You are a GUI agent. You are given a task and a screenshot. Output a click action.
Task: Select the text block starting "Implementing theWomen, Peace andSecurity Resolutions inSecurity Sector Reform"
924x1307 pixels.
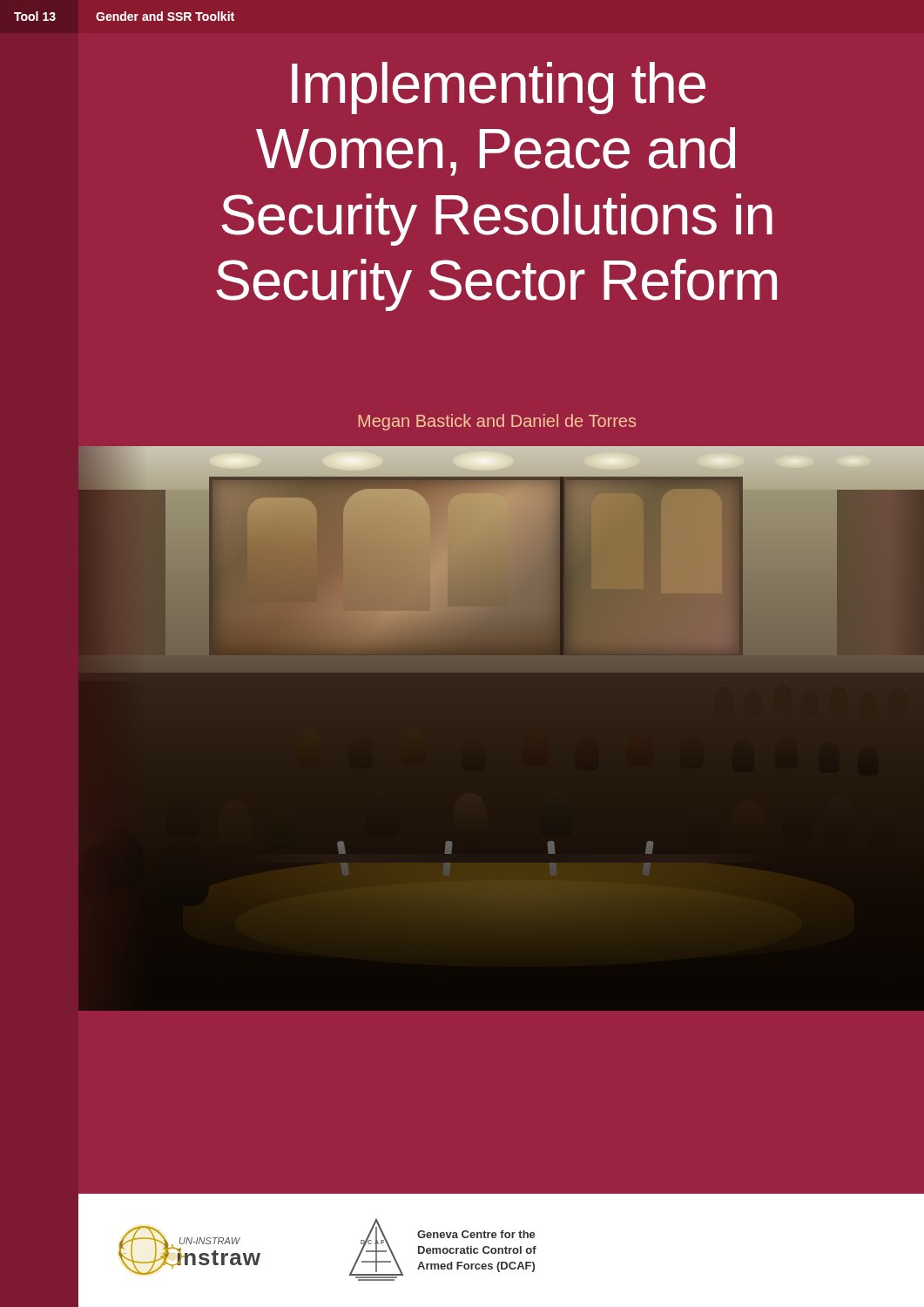point(497,182)
